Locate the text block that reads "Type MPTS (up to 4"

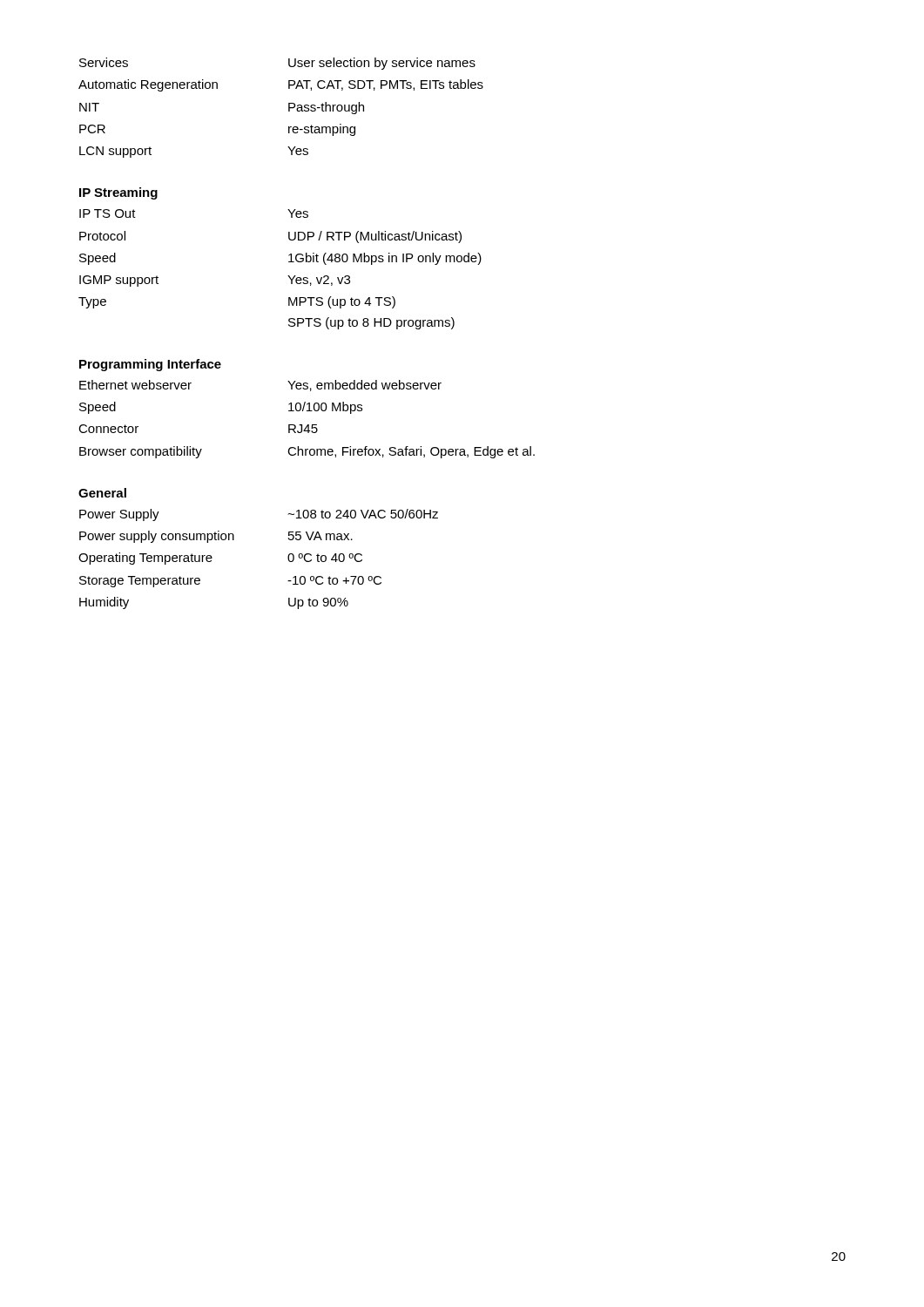88,303
